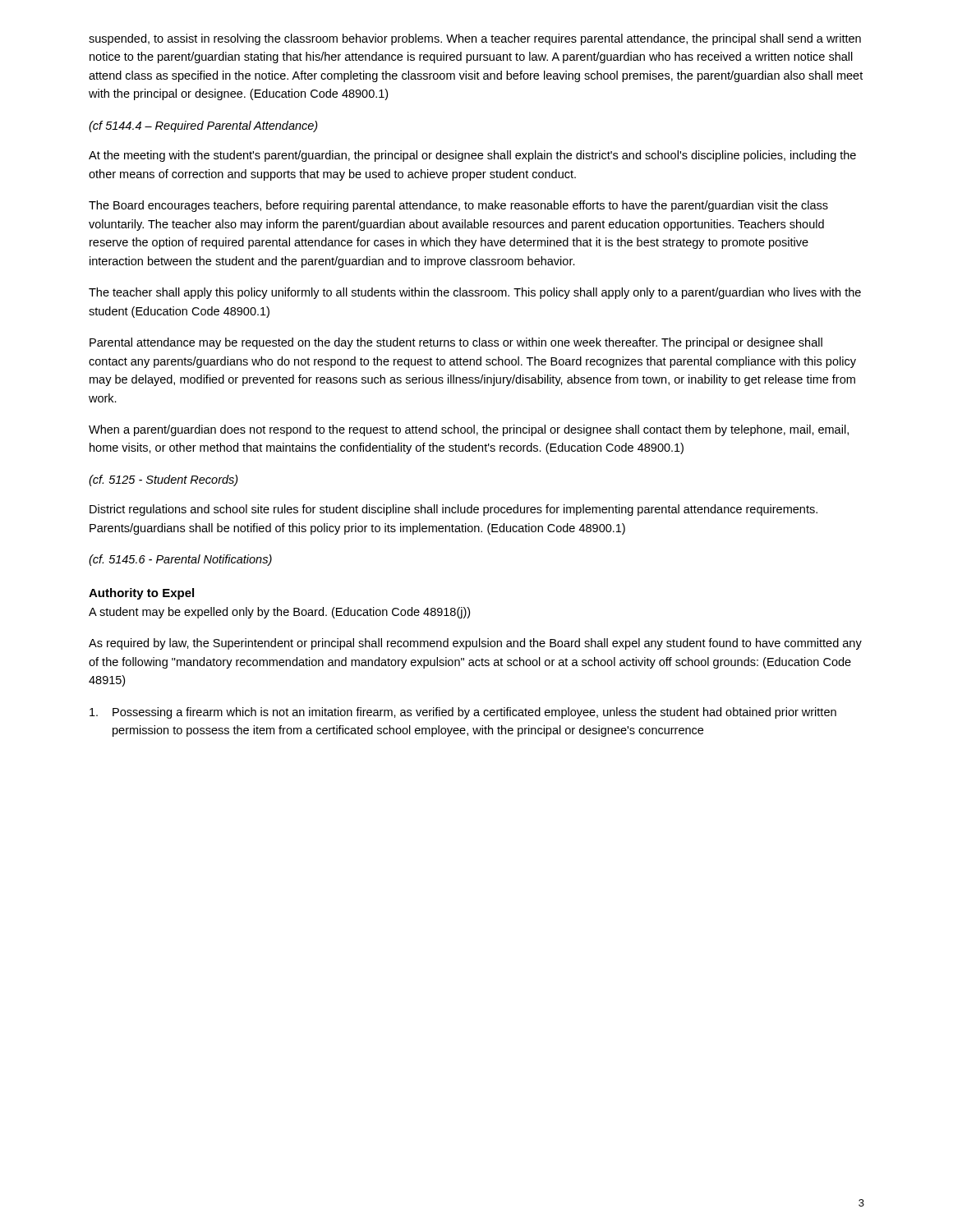
Task: Click the passage that begins "When a parent/guardian"
Action: coord(469,439)
